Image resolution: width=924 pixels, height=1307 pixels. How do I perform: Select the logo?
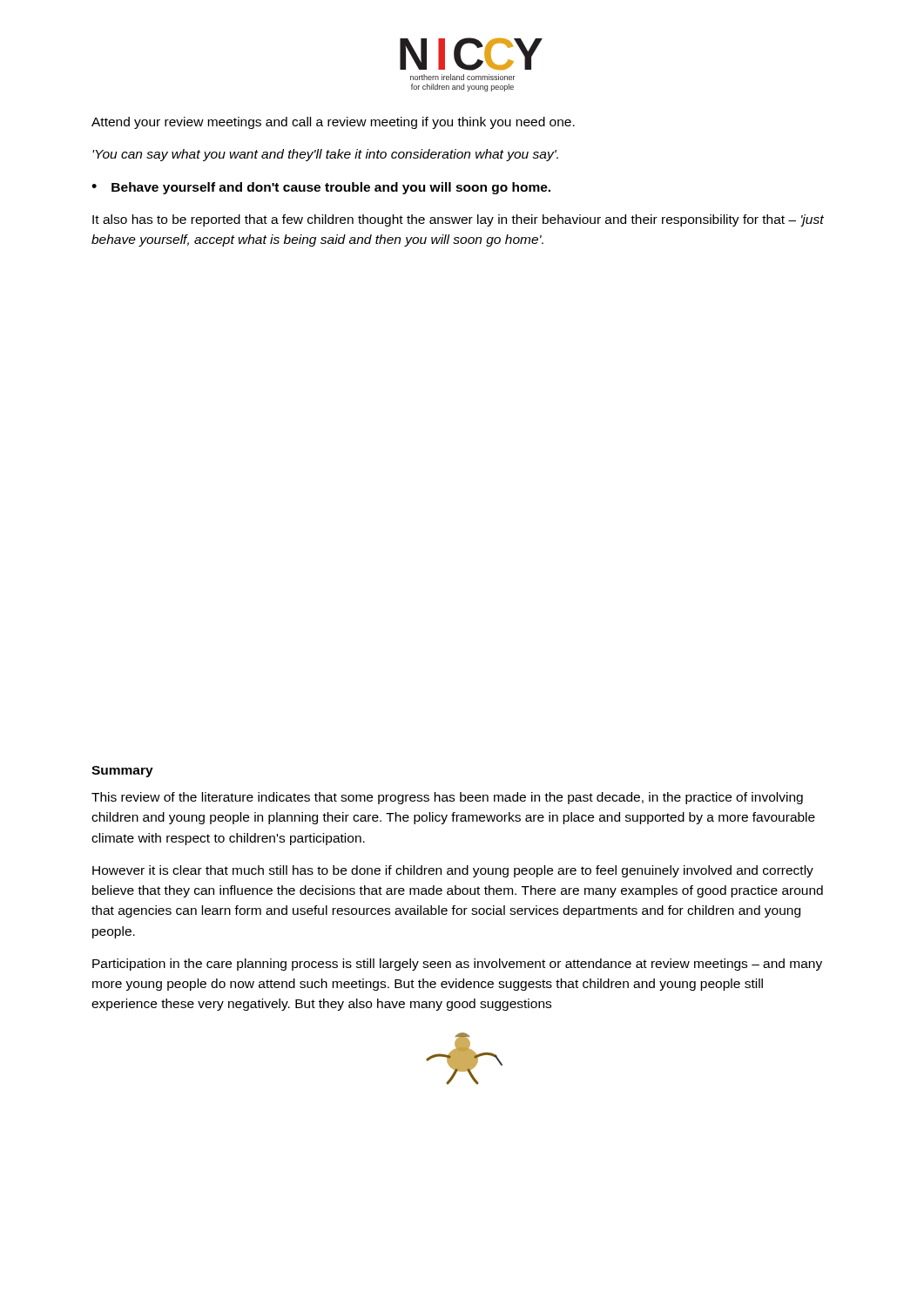[x=462, y=60]
